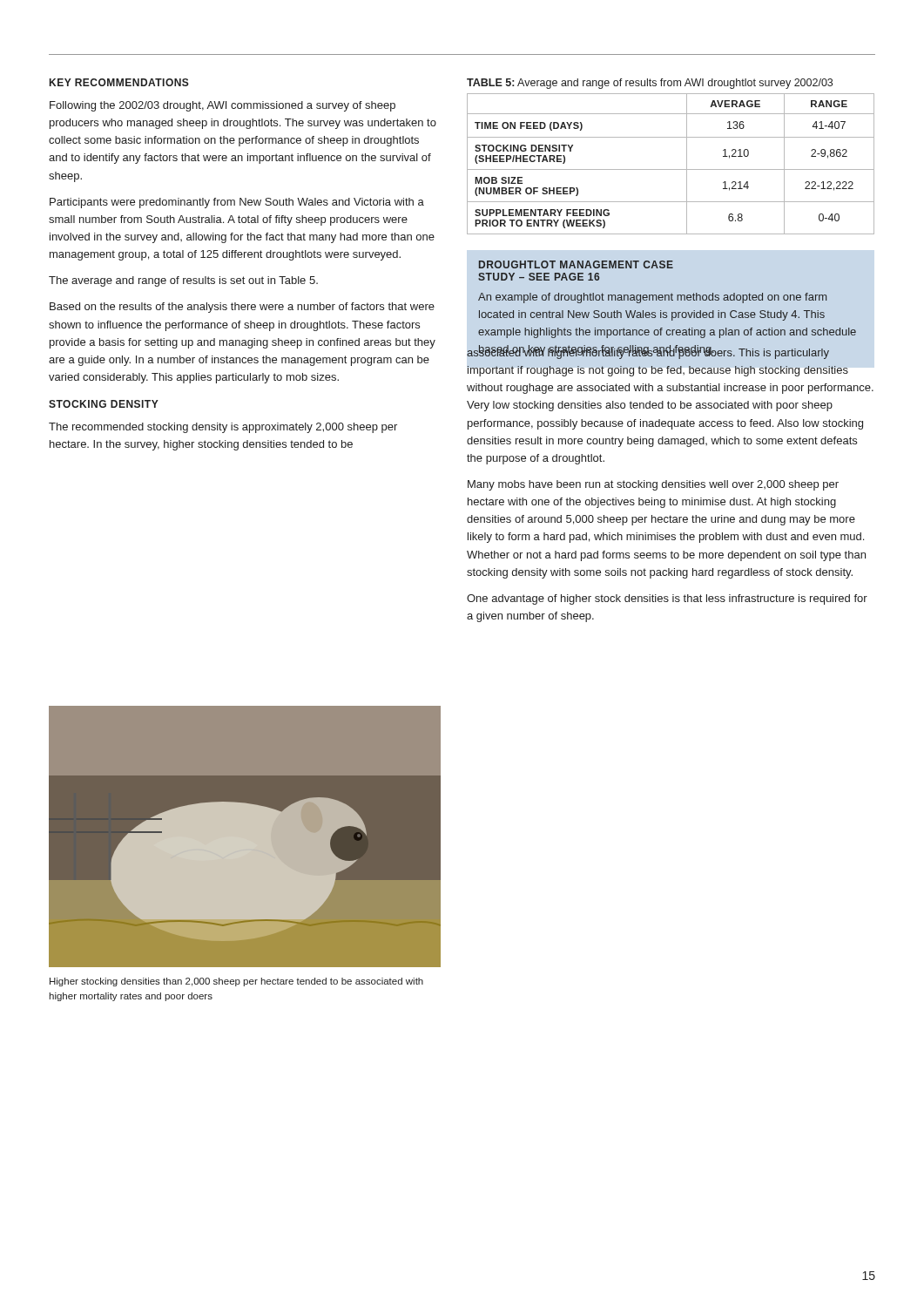
Task: Navigate to the element starting "Participants were predominantly from"
Action: pos(242,228)
